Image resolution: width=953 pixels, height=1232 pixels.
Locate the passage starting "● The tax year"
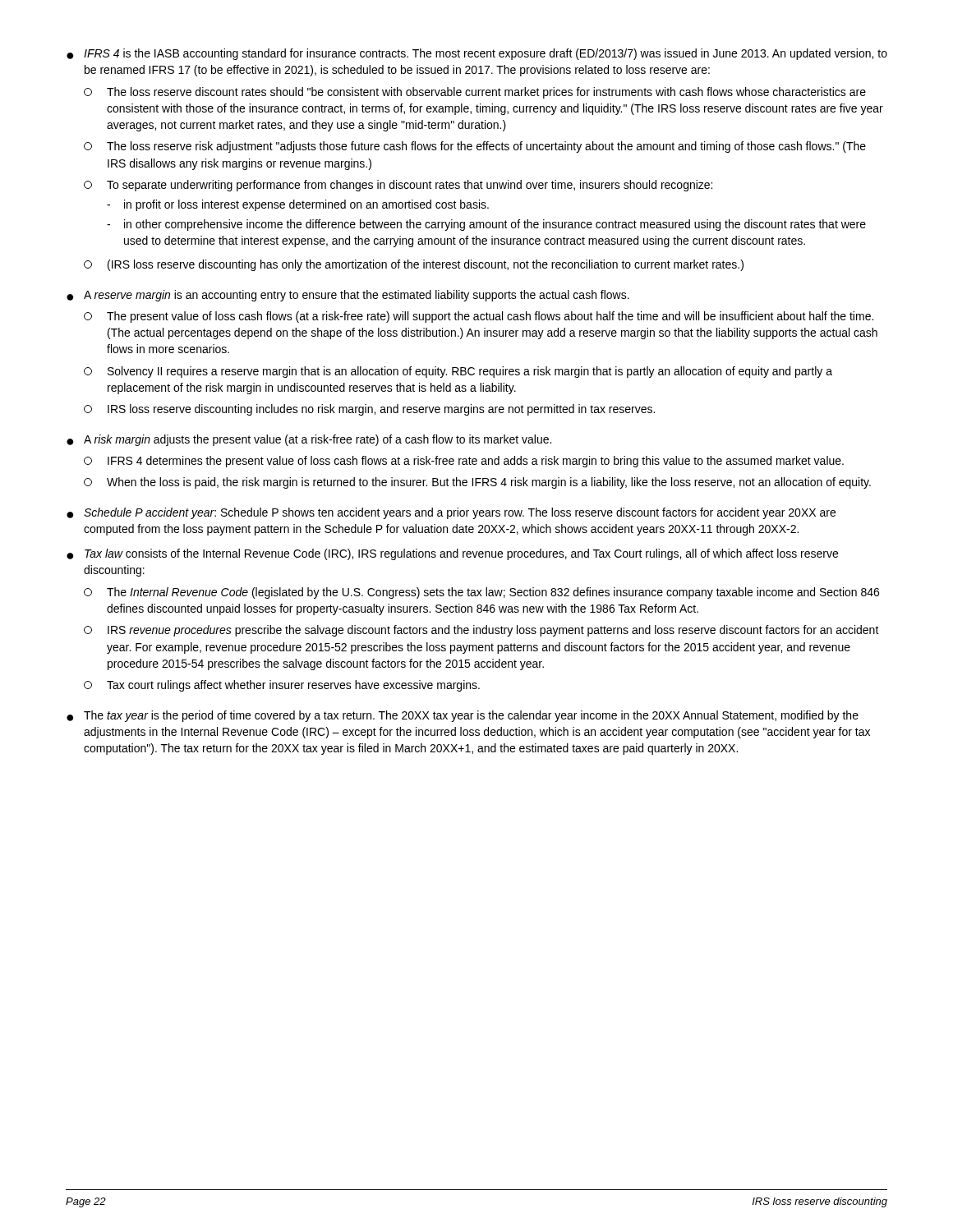(x=476, y=732)
